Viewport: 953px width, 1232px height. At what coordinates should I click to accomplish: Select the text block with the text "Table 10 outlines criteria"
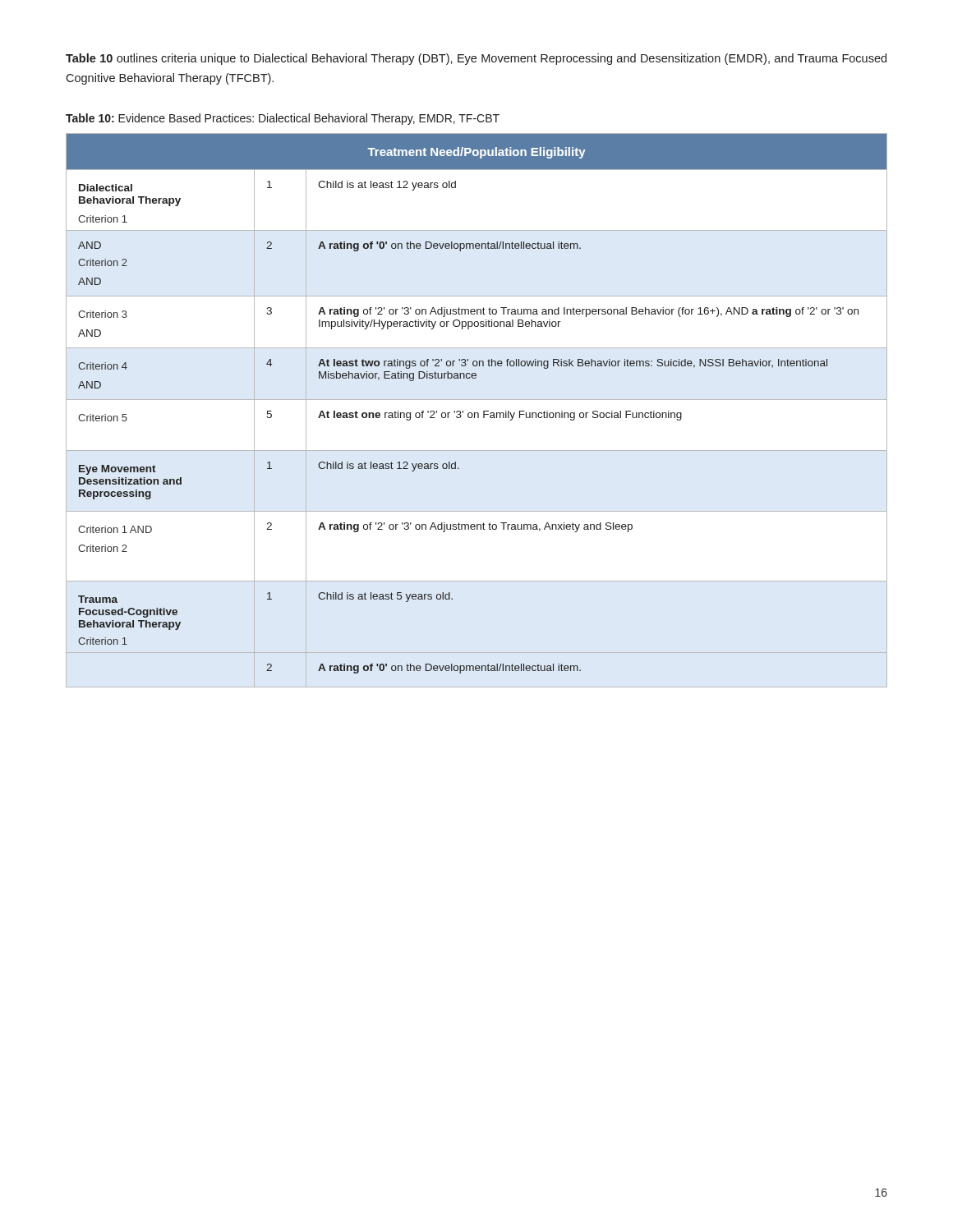(x=476, y=68)
